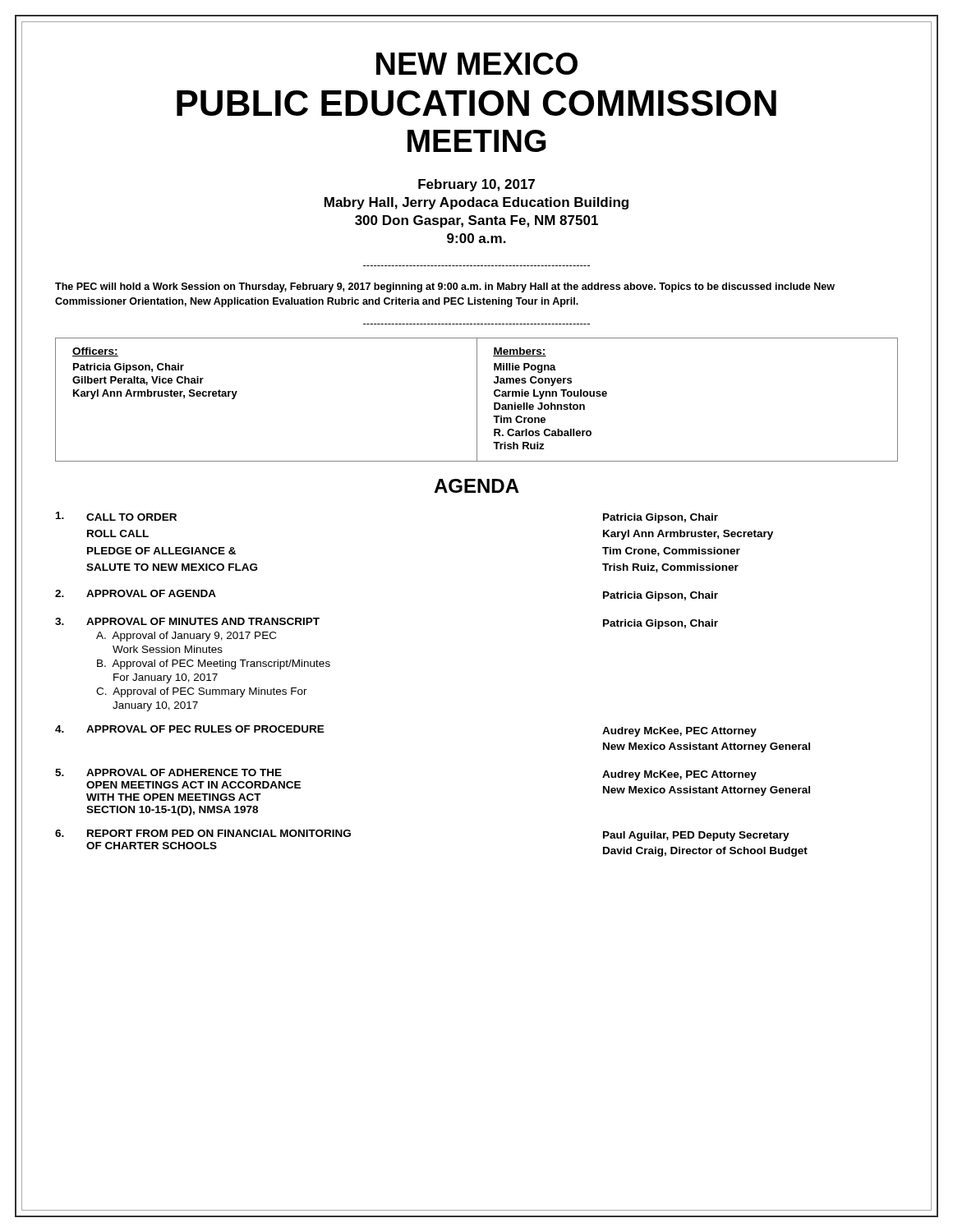Select the title with the text "NEW MEXICO PUBLIC EDUCATION"
This screenshot has height=1232, width=953.
click(x=476, y=103)
